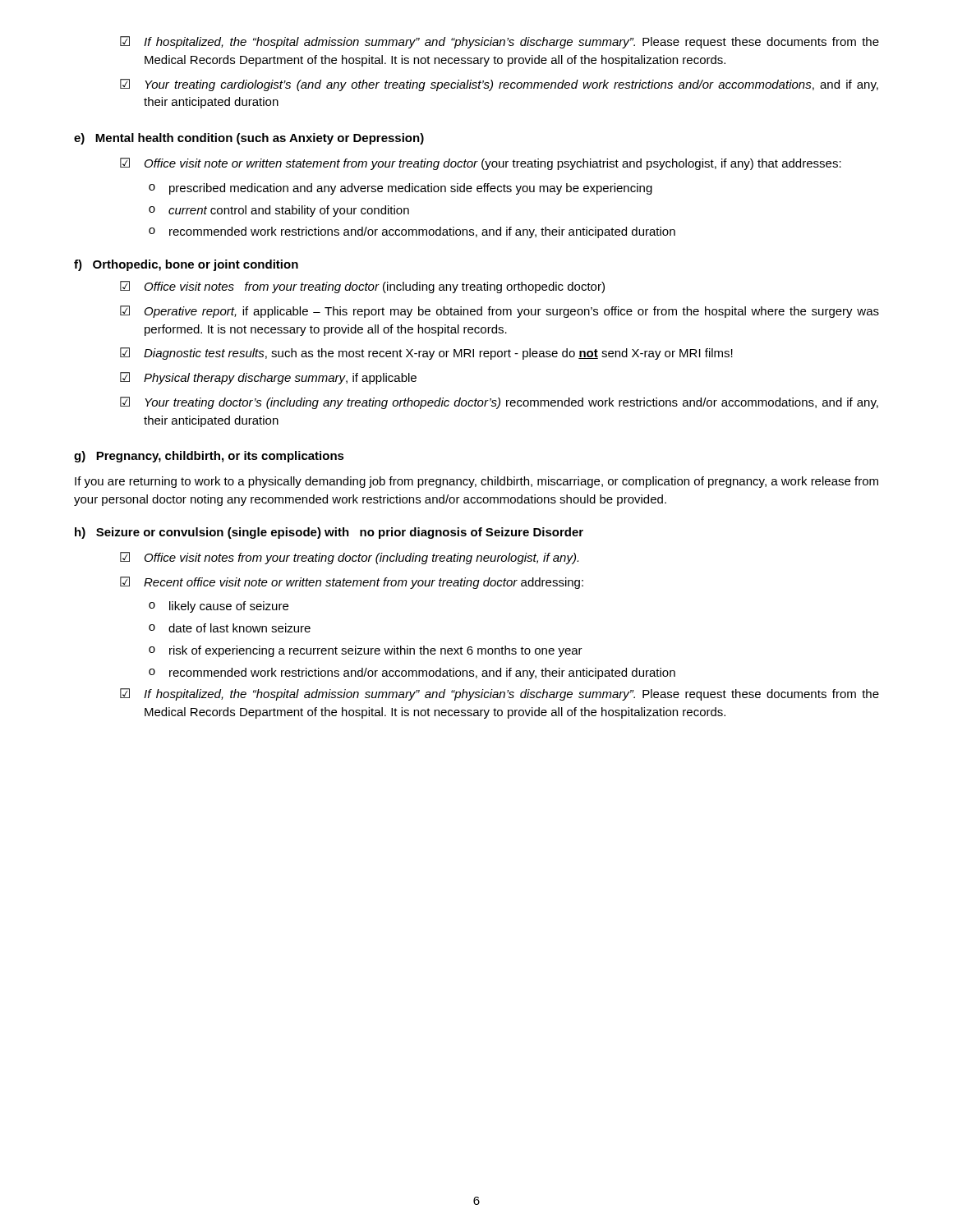The height and width of the screenshot is (1232, 953).
Task: Where is the passage that starts "o date of last known"?
Action: pyautogui.click(x=230, y=628)
